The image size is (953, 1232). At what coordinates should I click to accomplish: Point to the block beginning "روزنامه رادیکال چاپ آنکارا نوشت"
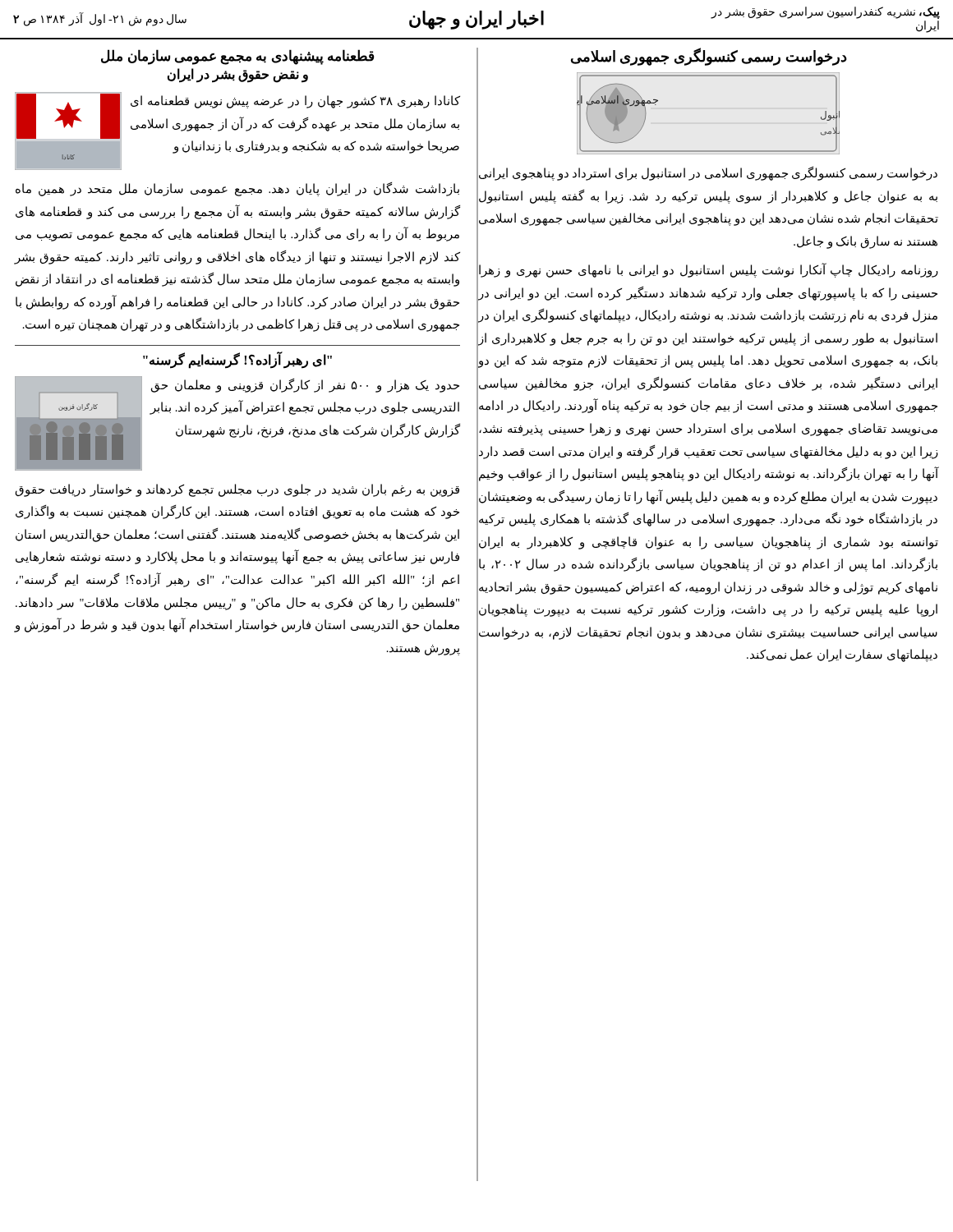[708, 463]
